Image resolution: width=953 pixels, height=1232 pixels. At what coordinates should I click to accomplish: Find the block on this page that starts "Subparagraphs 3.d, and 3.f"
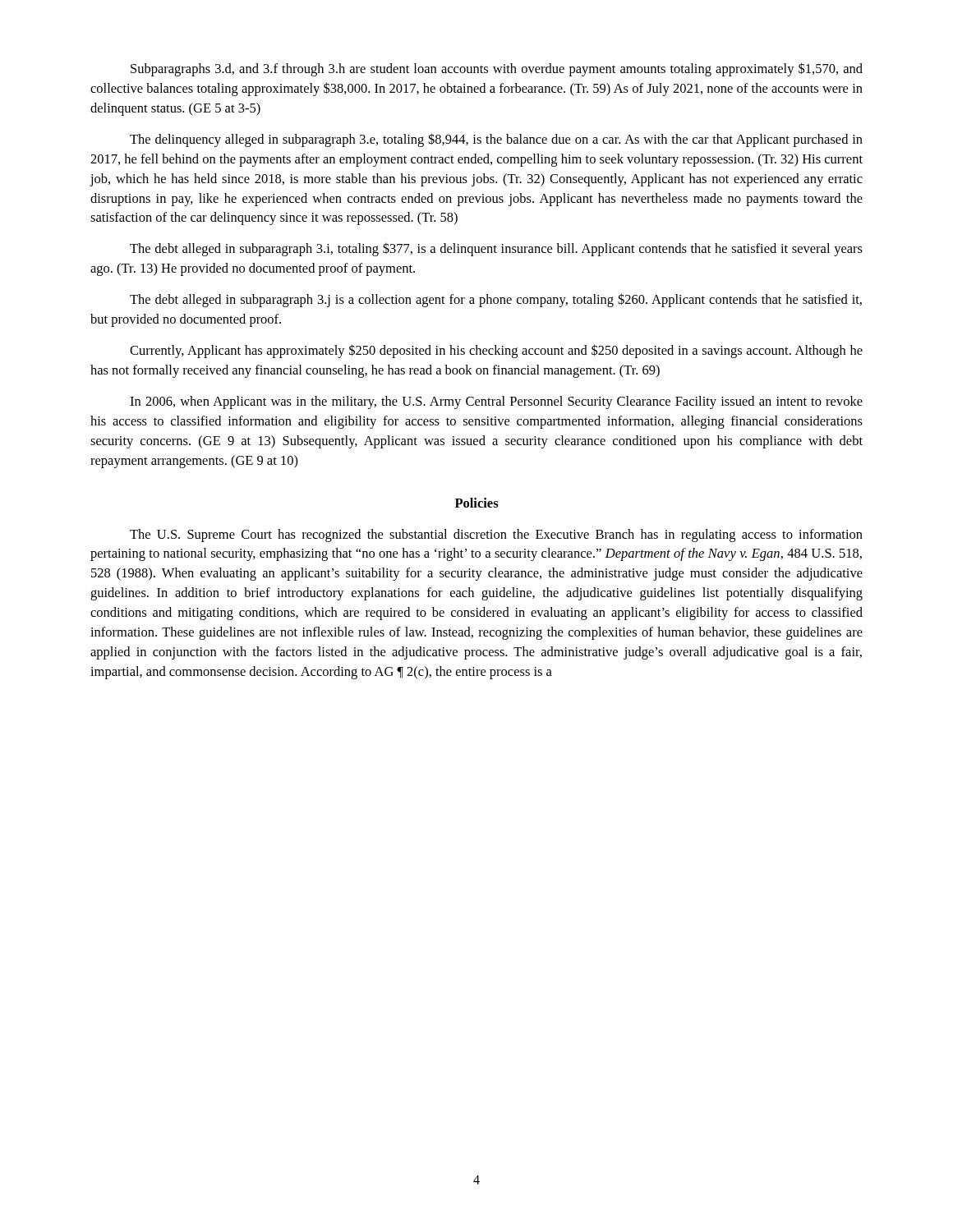pyautogui.click(x=476, y=88)
